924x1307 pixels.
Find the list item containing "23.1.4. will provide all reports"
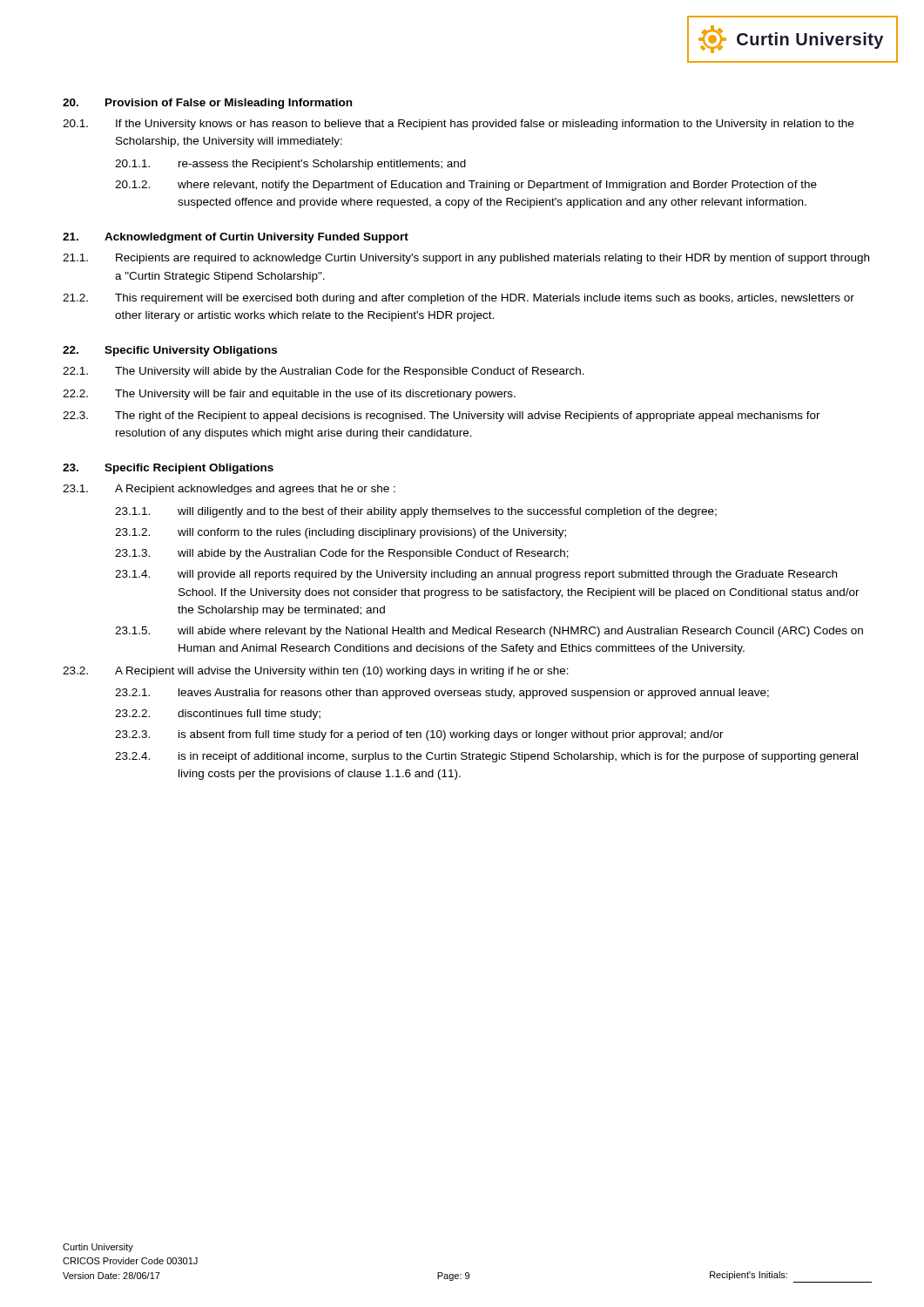pyautogui.click(x=493, y=592)
